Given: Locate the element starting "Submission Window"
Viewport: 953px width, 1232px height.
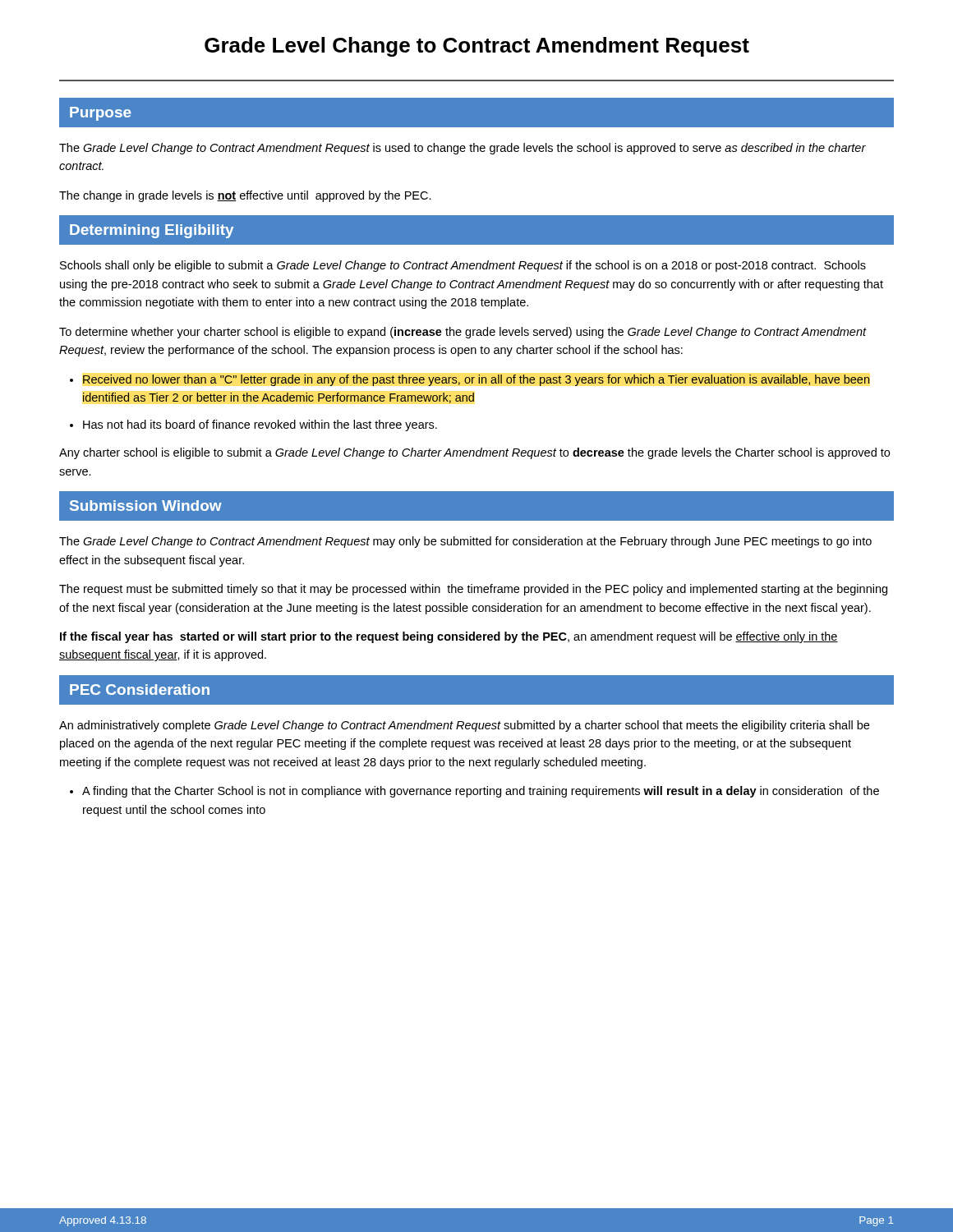Looking at the screenshot, I should pyautogui.click(x=145, y=506).
